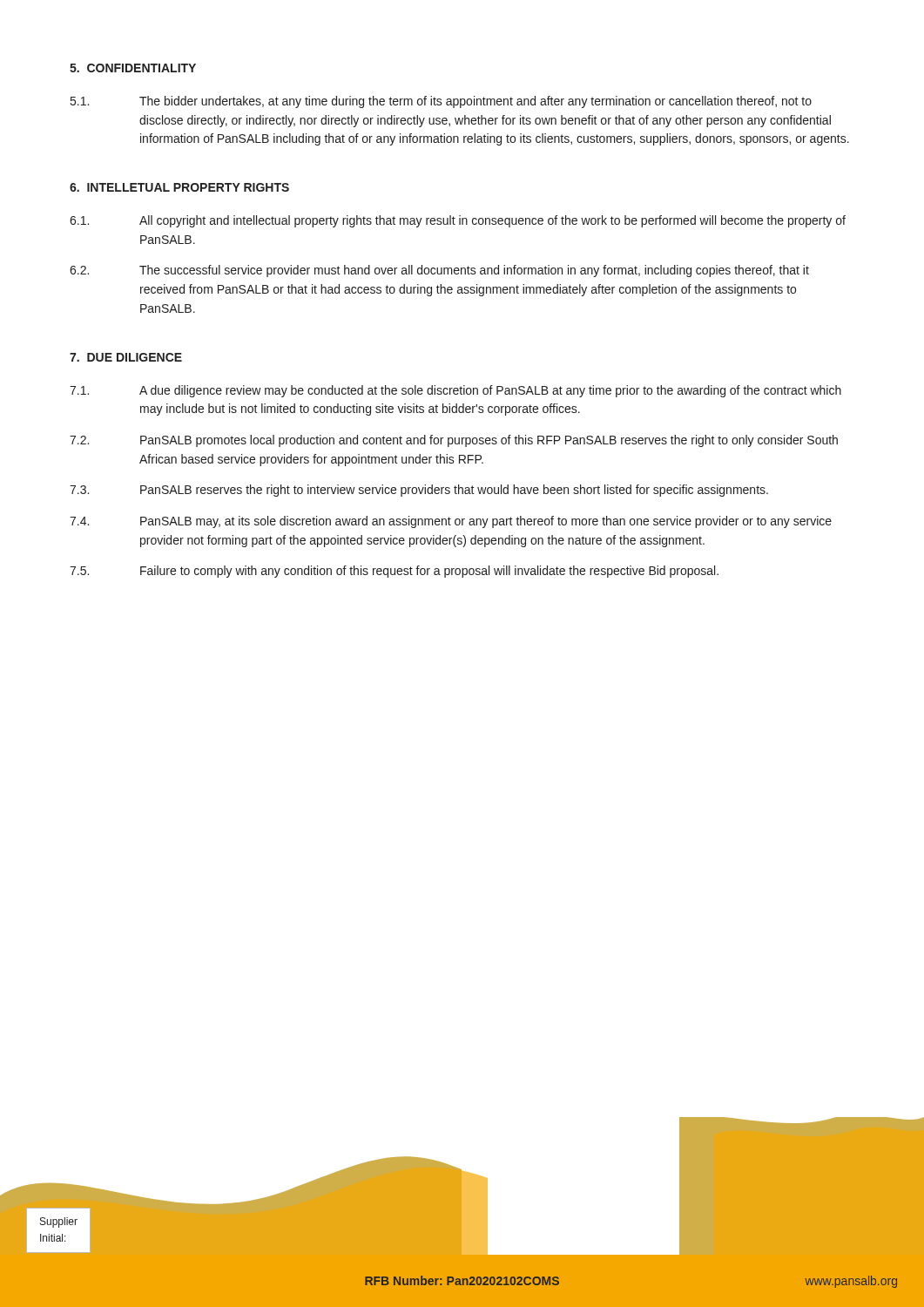The image size is (924, 1307).
Task: Click on the list item that reads "6.1. All copyright and intellectual property rights that"
Action: click(x=462, y=231)
